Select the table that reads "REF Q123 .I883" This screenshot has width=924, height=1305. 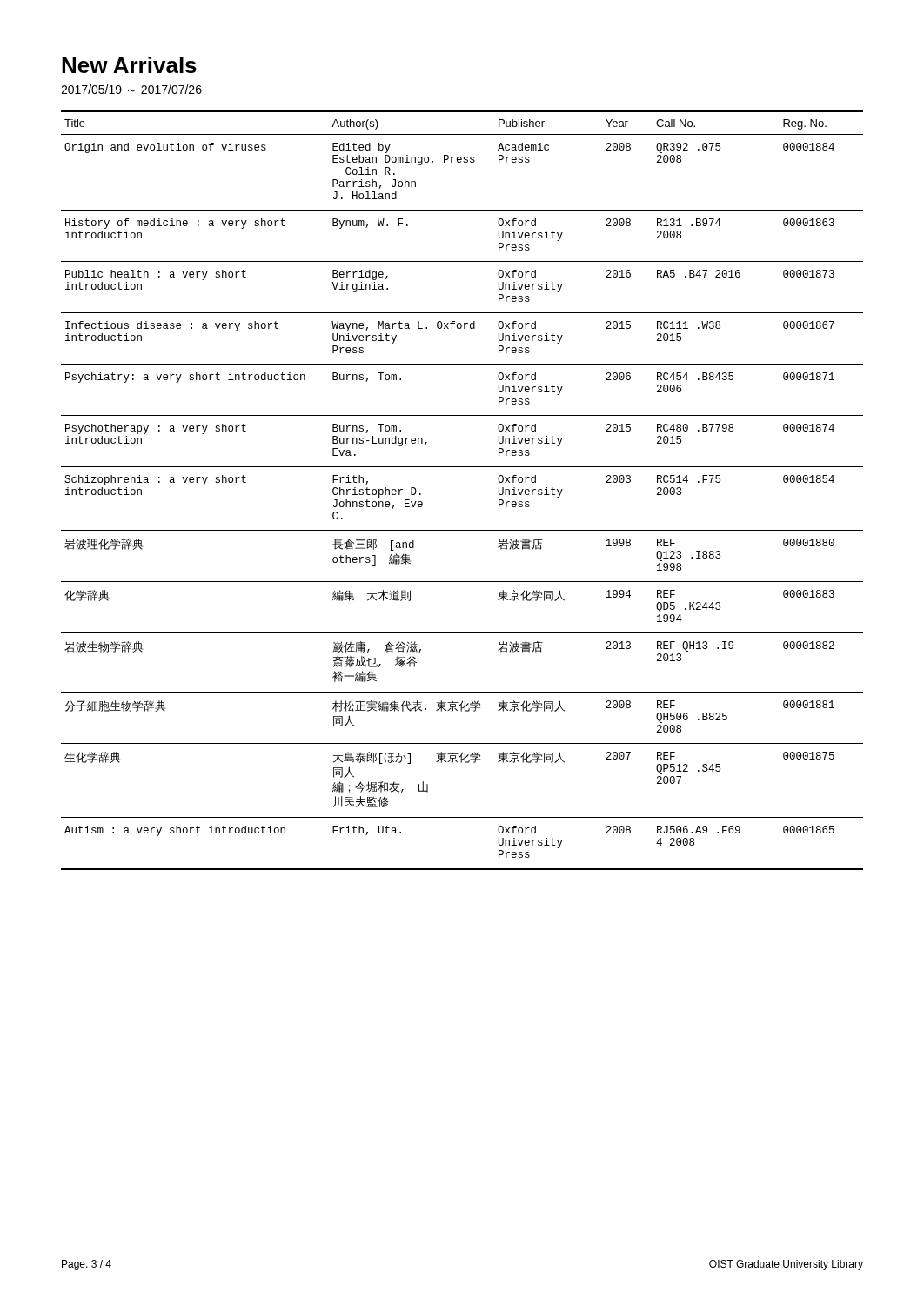[462, 490]
